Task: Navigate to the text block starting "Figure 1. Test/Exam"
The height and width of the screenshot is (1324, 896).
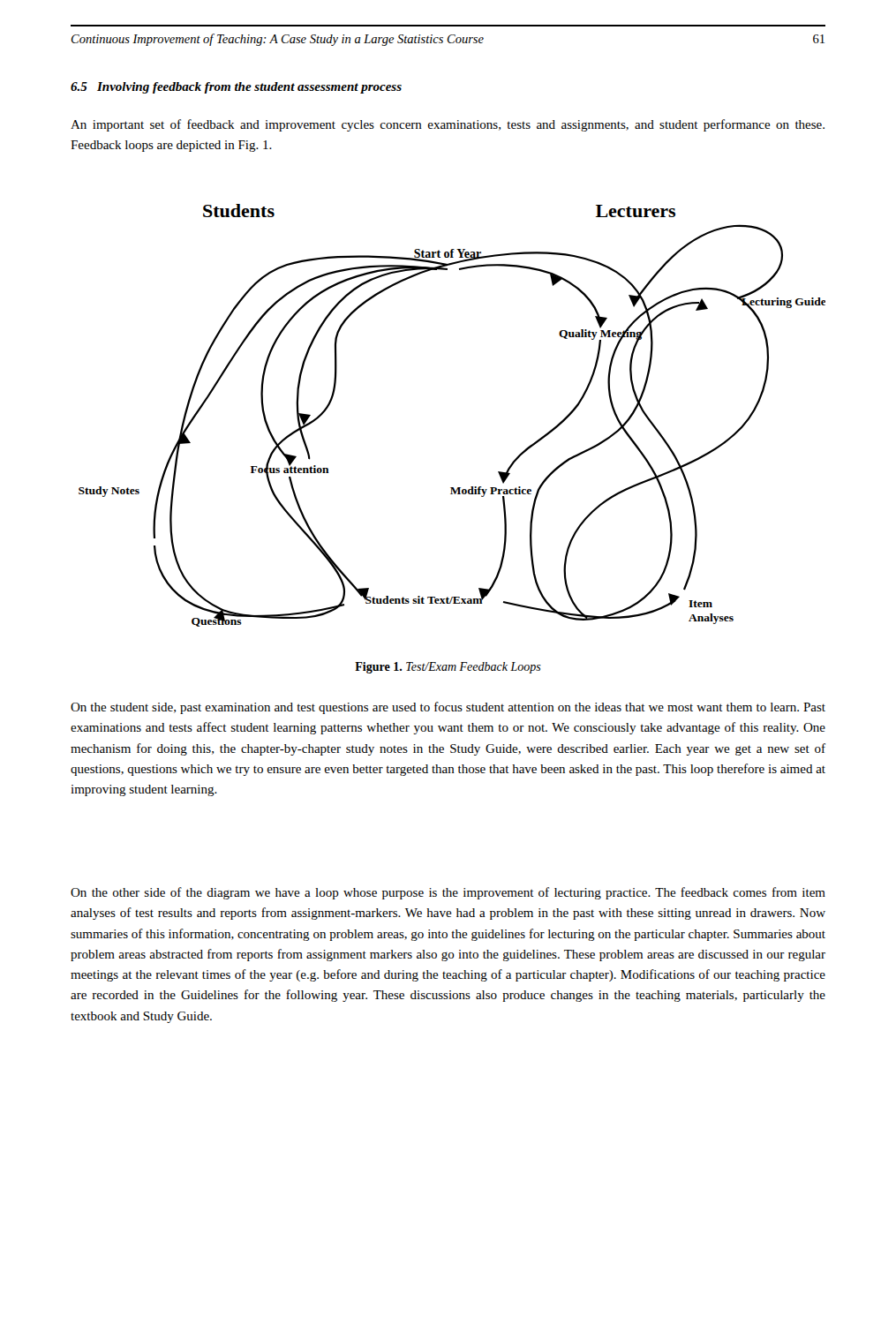Action: (448, 667)
